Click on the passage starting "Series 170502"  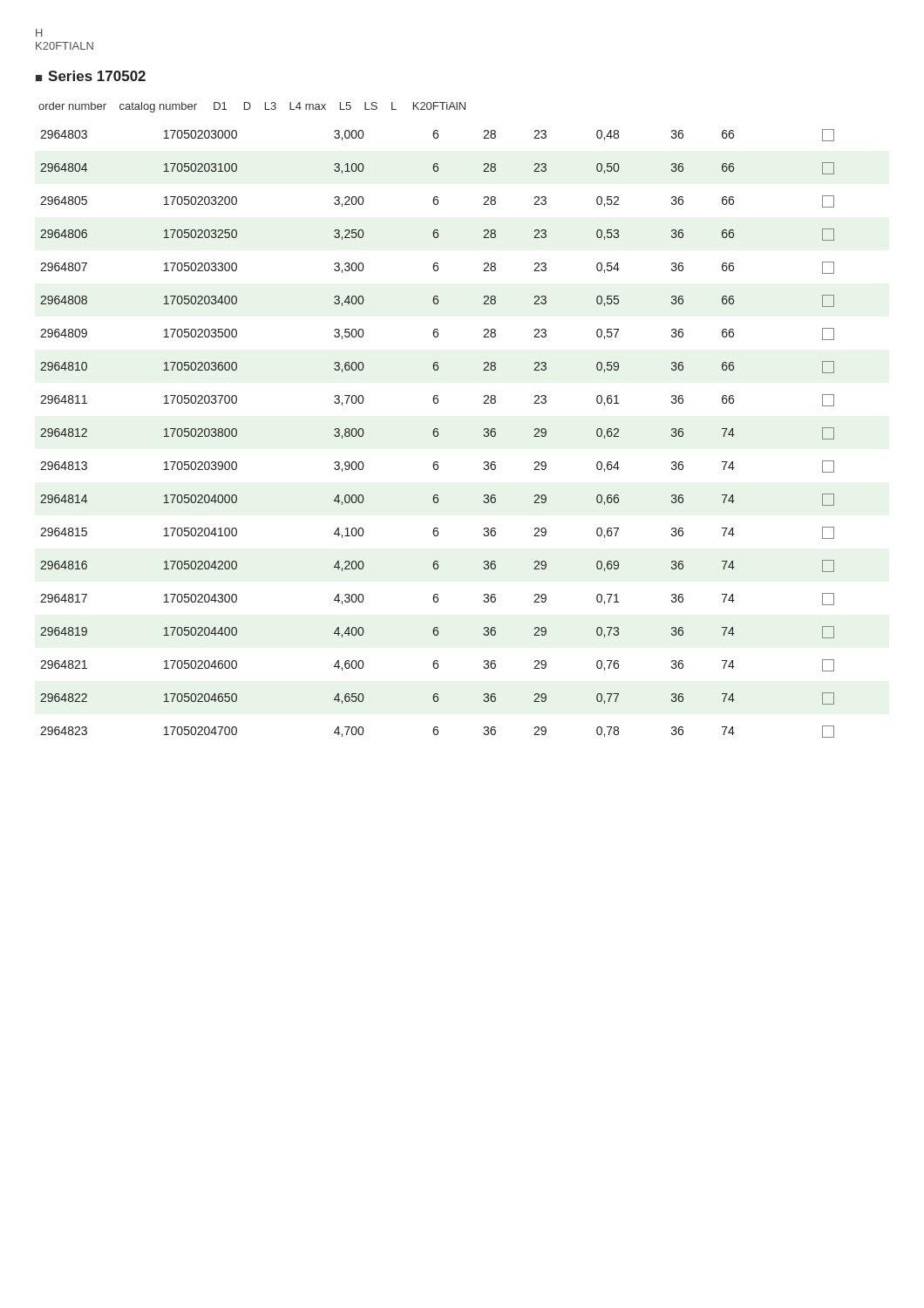[97, 76]
